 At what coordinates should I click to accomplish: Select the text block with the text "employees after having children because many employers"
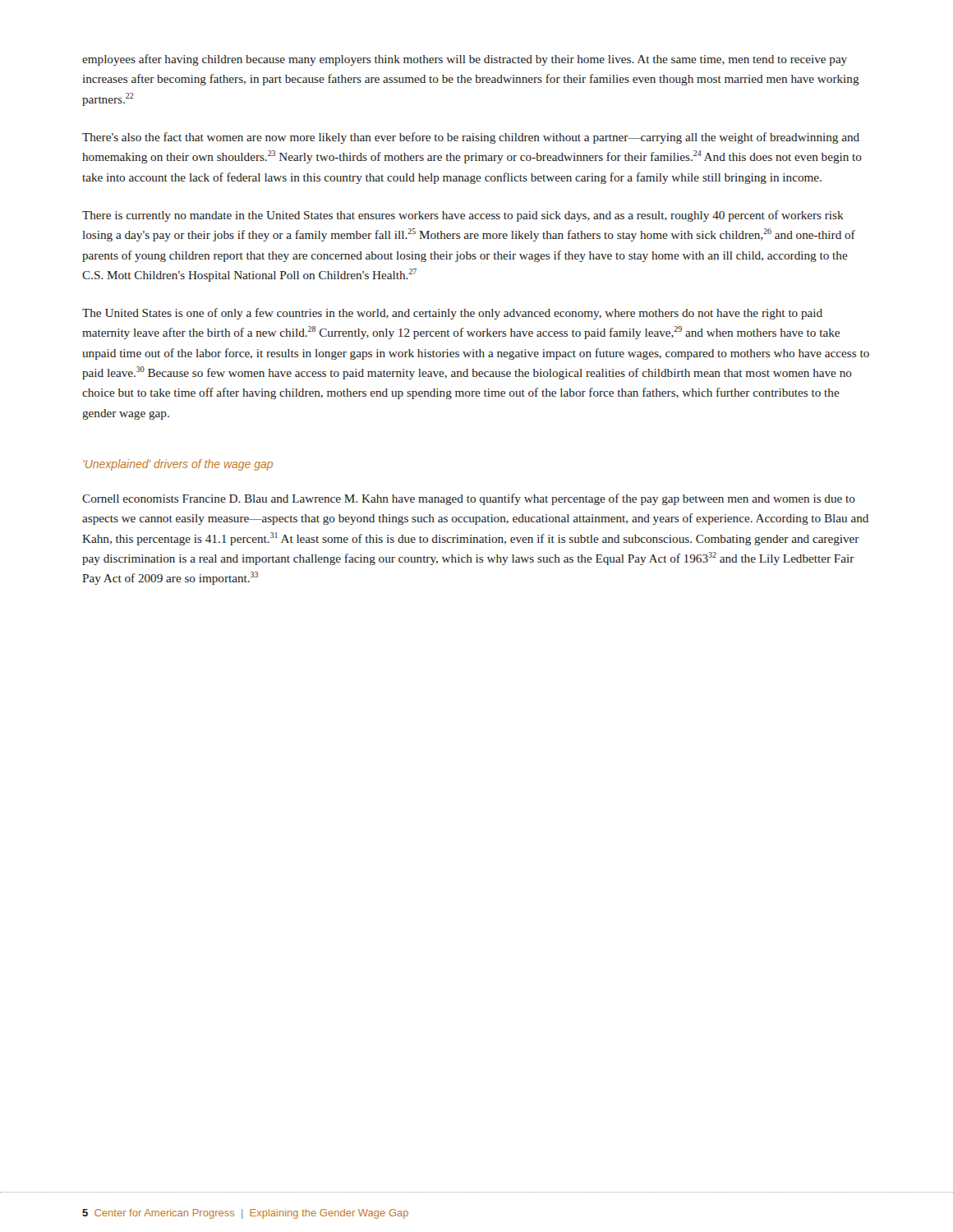(471, 79)
